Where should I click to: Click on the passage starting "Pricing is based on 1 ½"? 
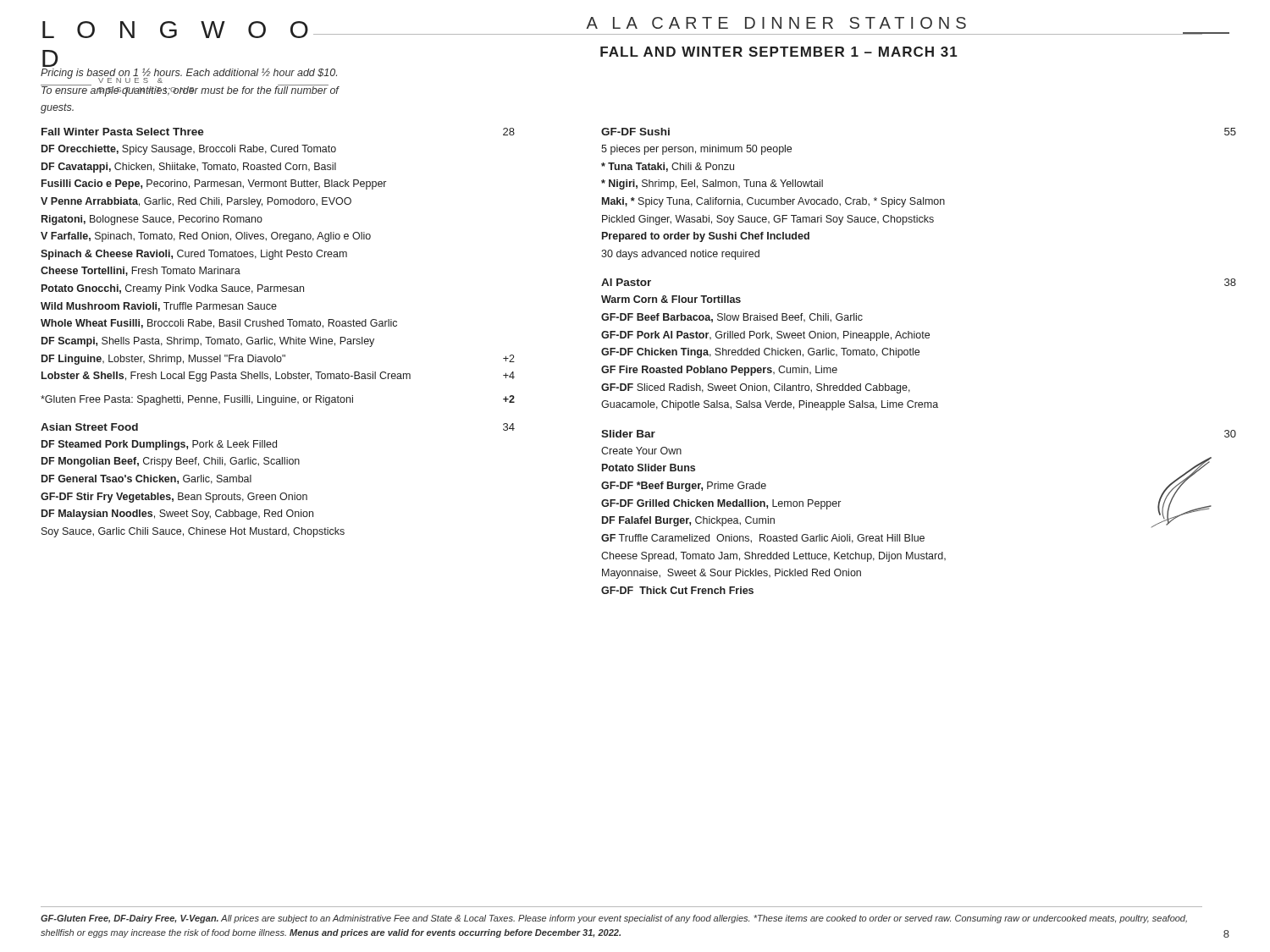(x=190, y=90)
